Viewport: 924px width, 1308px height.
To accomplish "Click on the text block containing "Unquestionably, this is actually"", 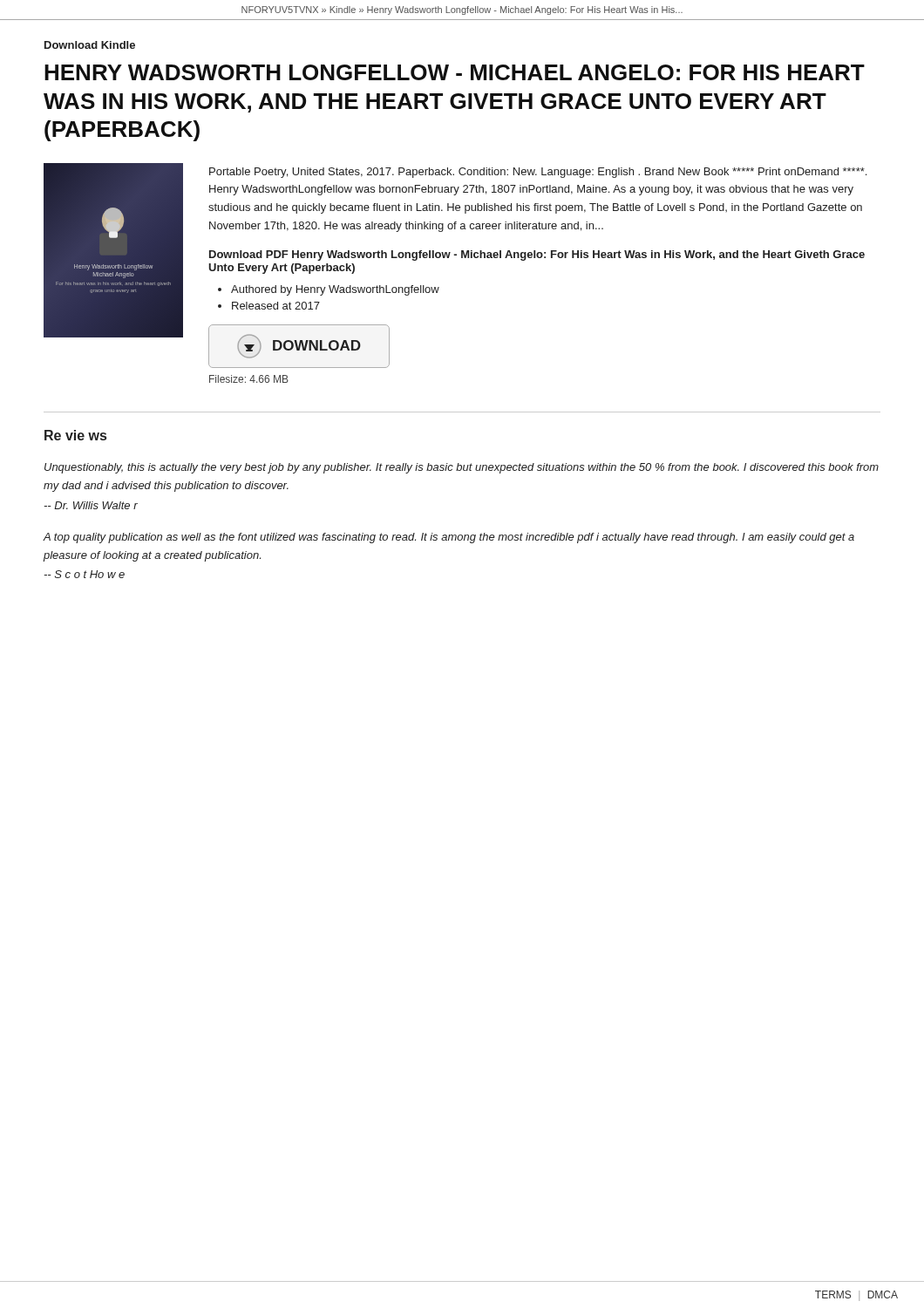I will tap(461, 476).
